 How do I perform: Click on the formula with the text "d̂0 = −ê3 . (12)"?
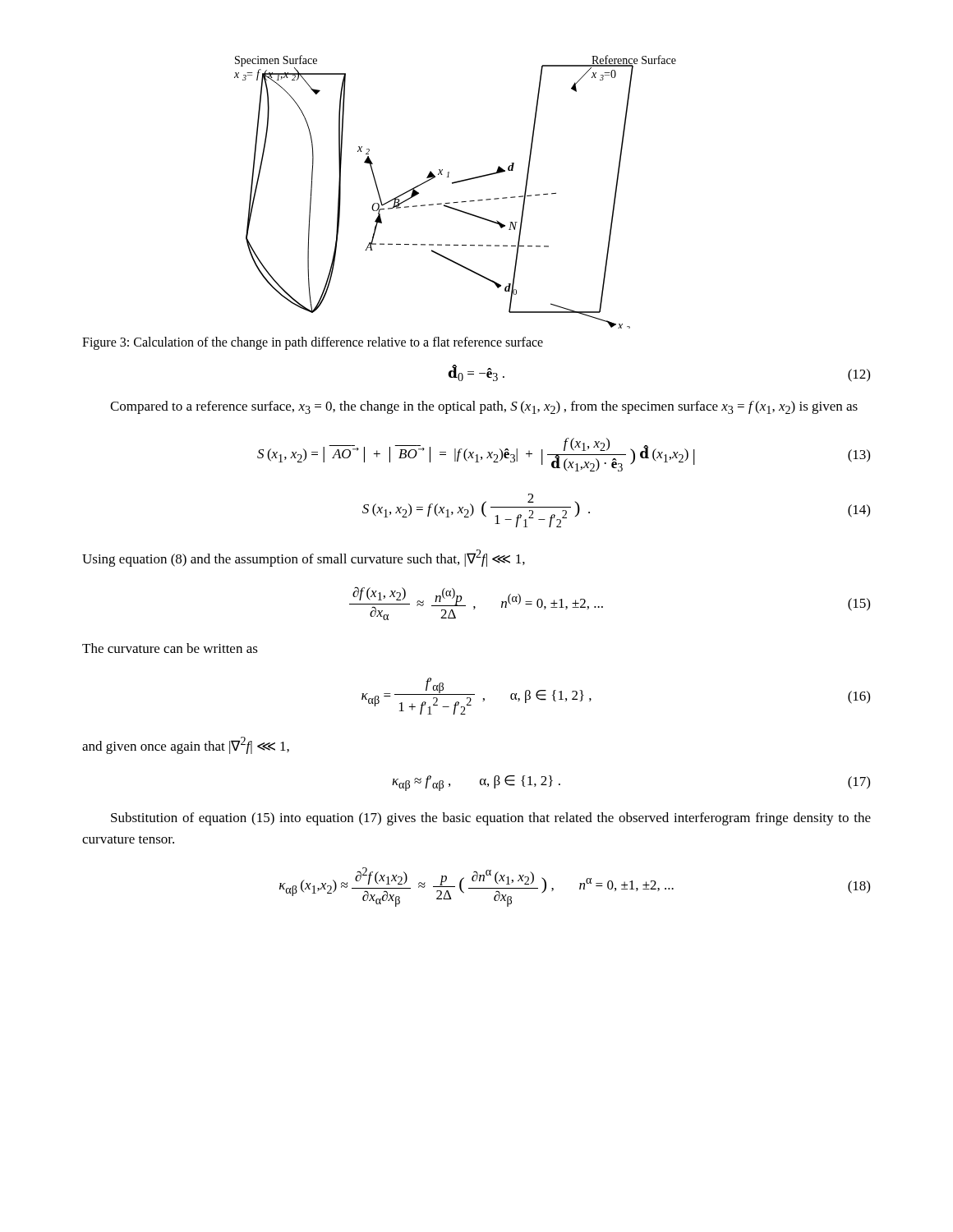click(476, 375)
